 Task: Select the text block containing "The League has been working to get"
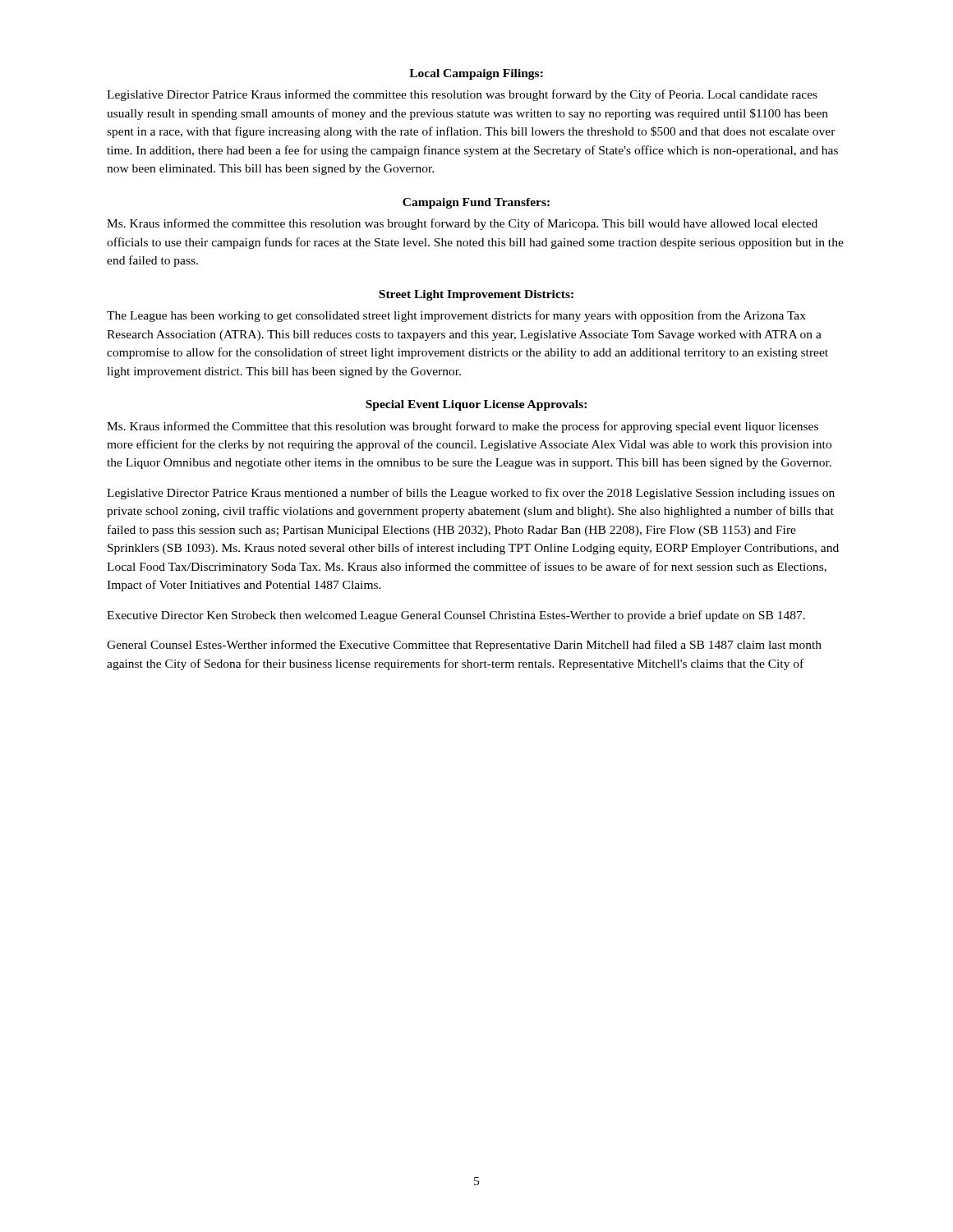click(468, 343)
